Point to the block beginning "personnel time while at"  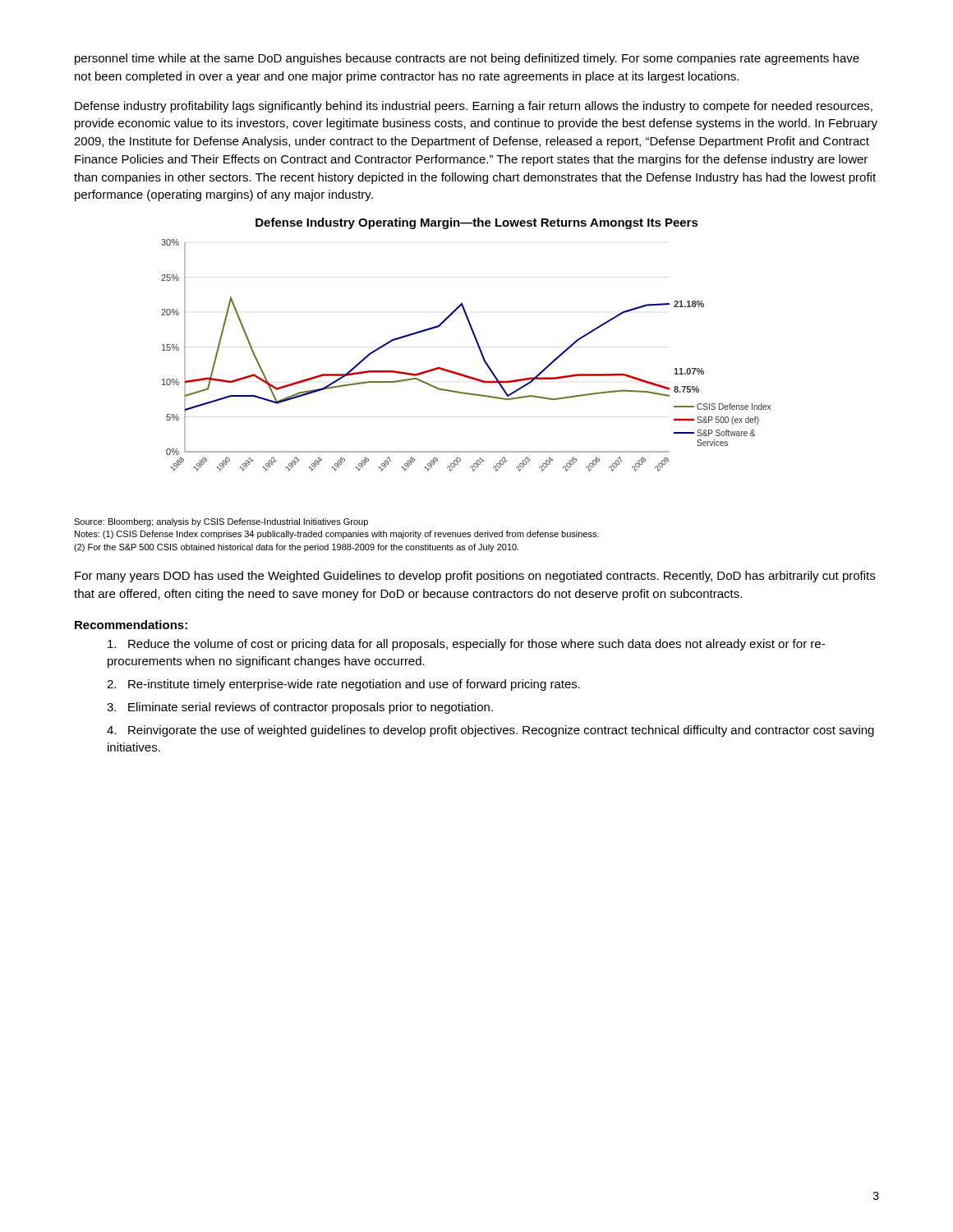[x=467, y=67]
